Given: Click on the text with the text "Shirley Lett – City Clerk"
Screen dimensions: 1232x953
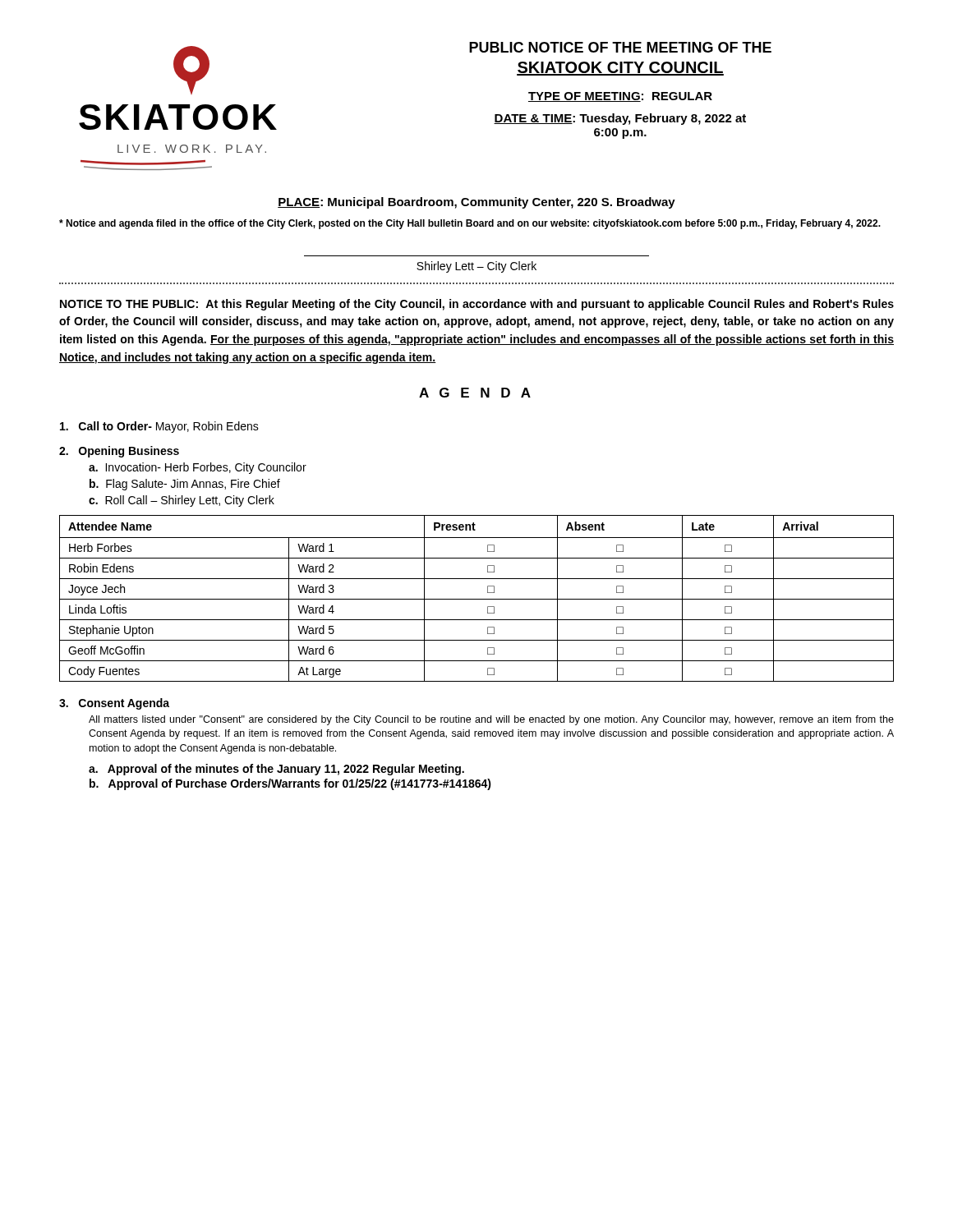Looking at the screenshot, I should (x=476, y=266).
